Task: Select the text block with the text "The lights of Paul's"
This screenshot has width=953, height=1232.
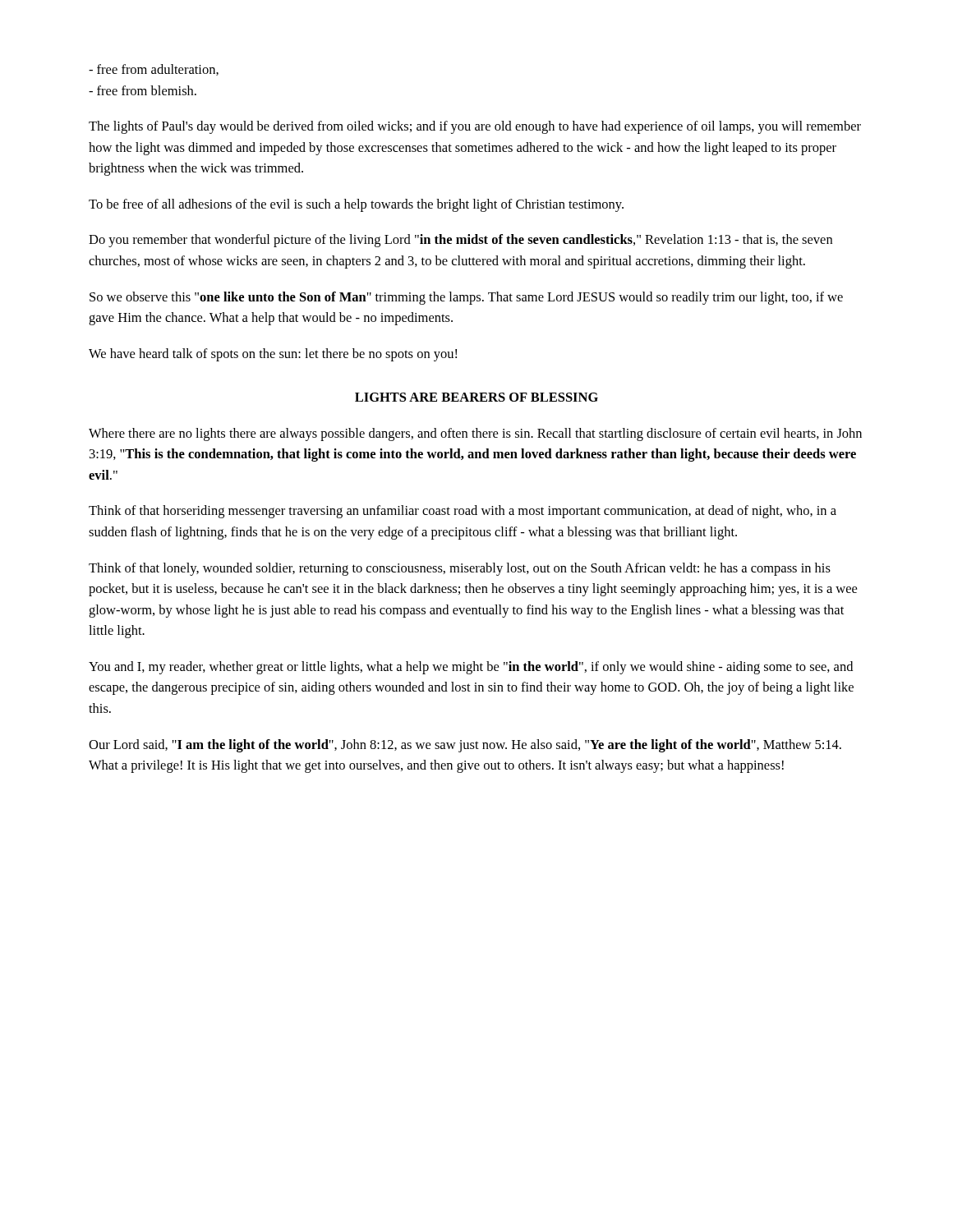Action: pos(475,147)
